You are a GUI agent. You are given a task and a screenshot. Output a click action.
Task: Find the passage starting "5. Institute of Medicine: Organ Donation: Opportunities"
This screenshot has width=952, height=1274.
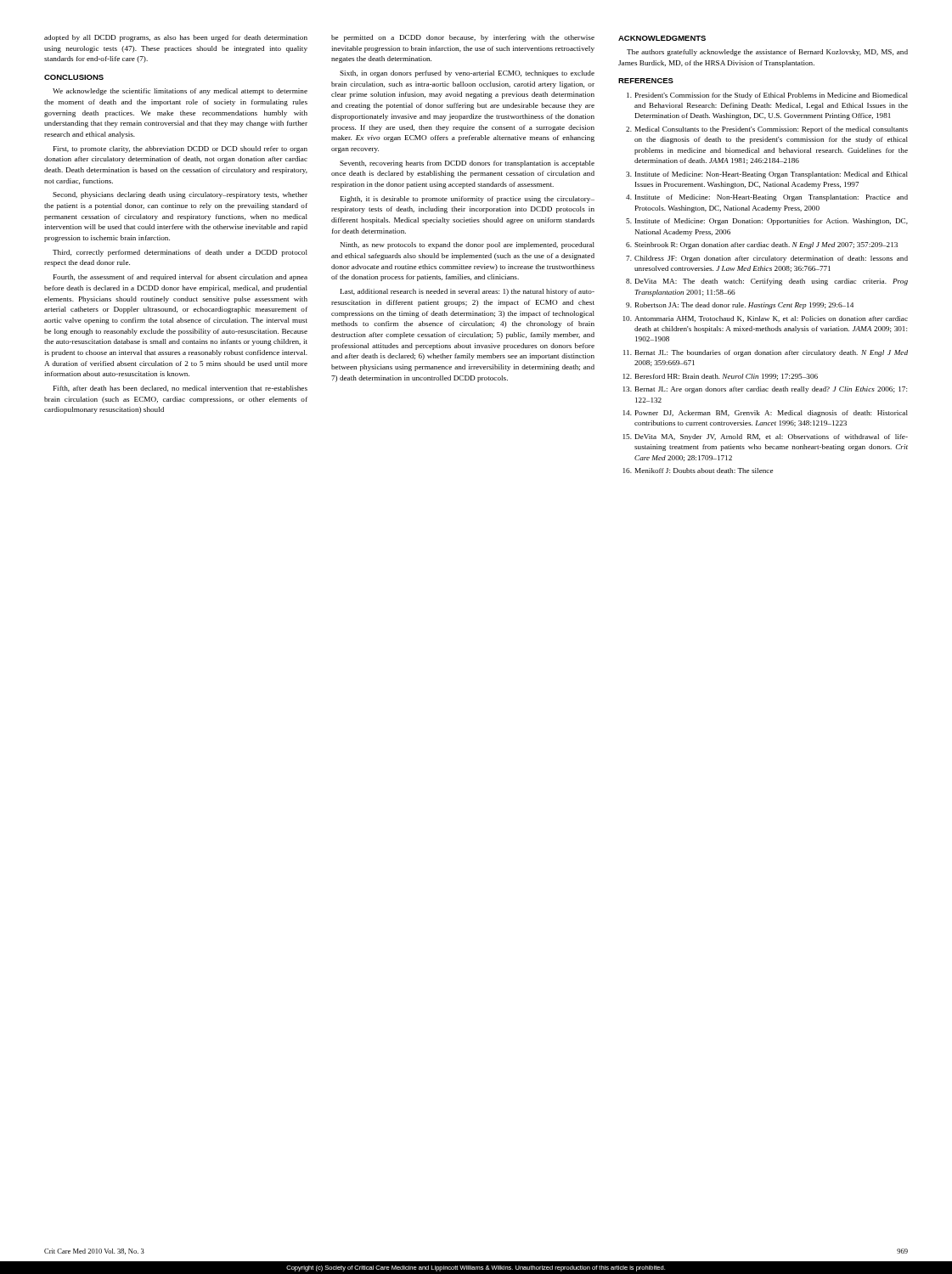763,227
